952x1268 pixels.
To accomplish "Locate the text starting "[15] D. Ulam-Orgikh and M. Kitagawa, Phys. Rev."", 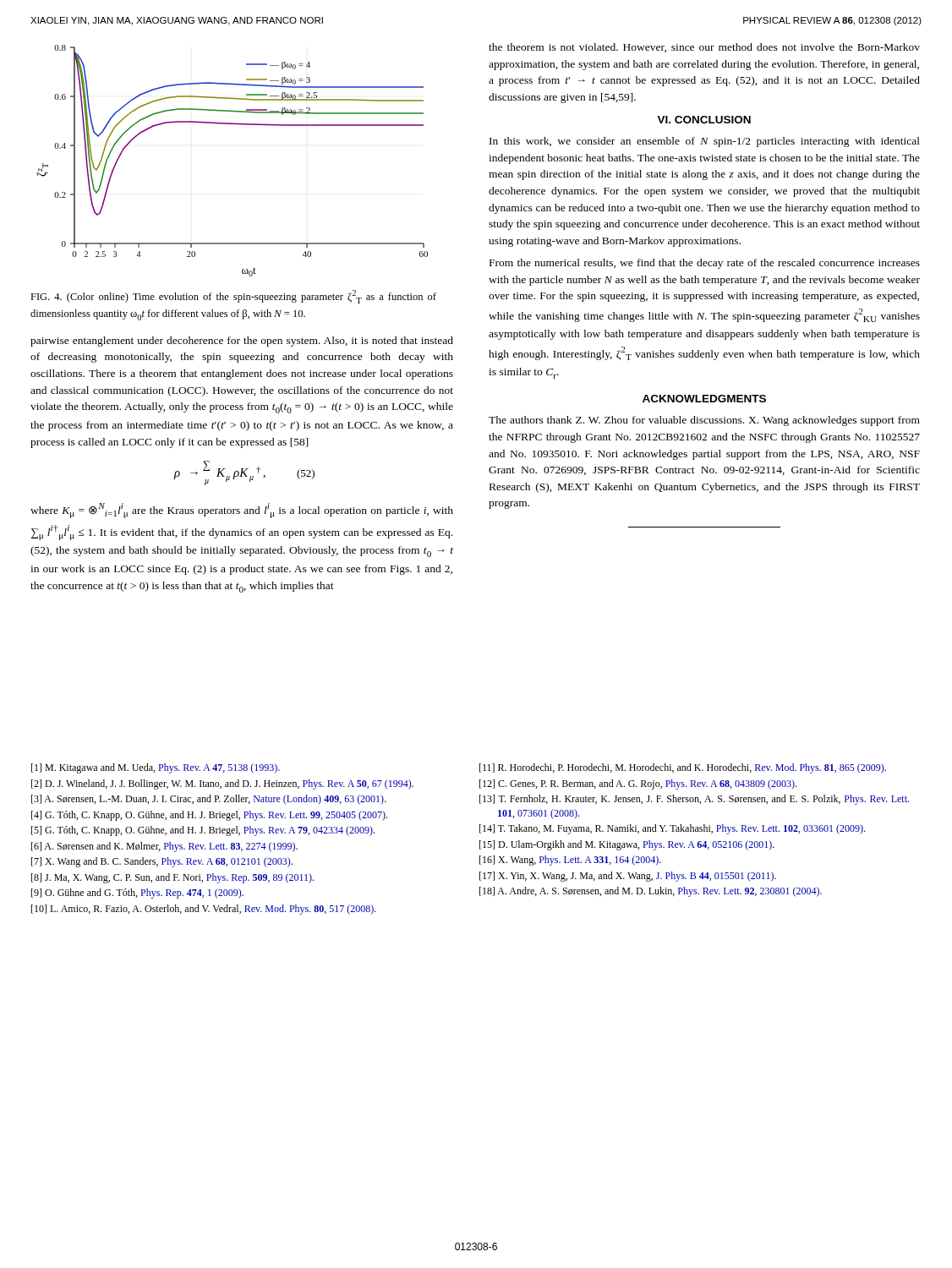I will point(627,844).
